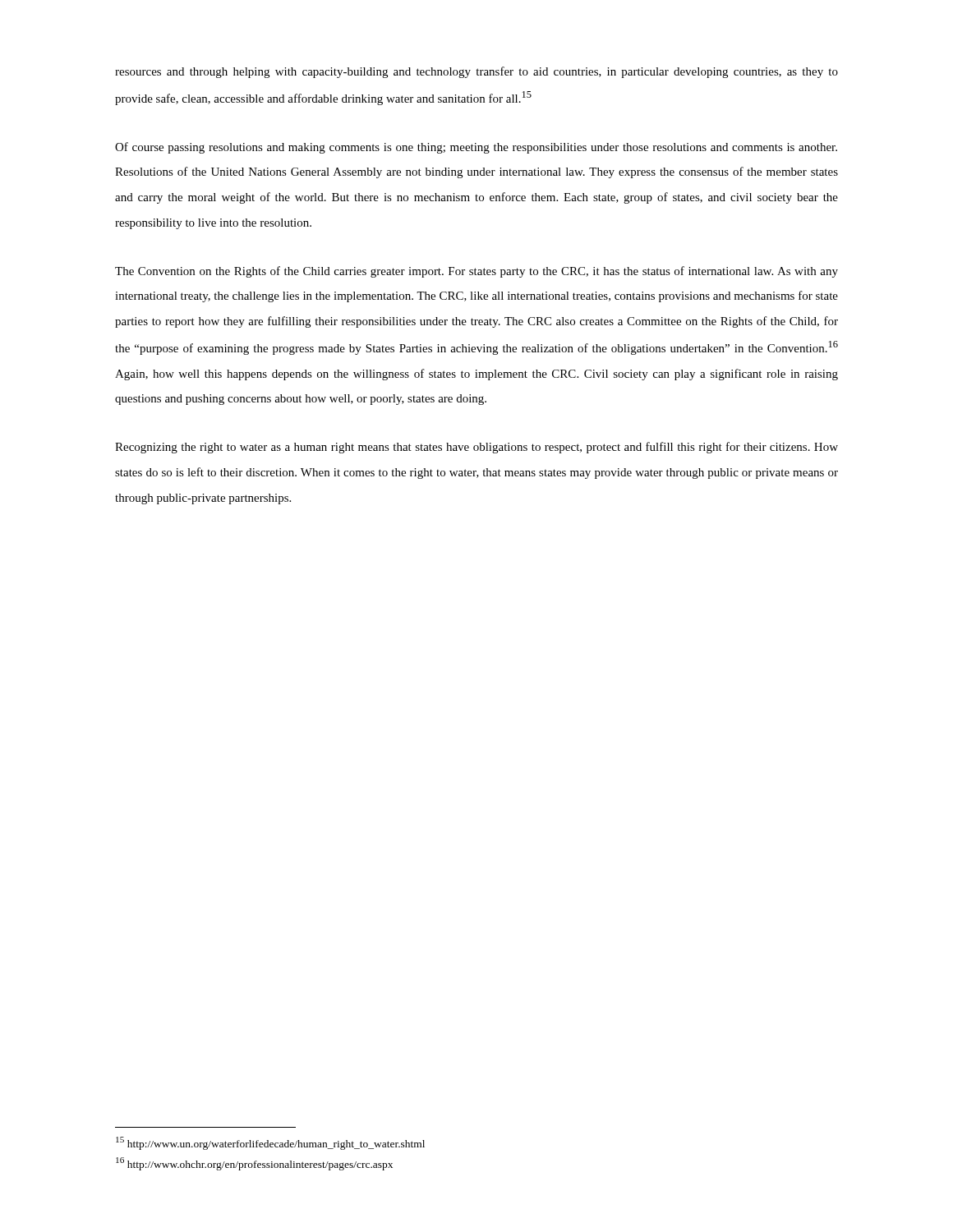The height and width of the screenshot is (1232, 953).
Task: Point to the block beginning "Of course passing resolutions and"
Action: point(476,185)
